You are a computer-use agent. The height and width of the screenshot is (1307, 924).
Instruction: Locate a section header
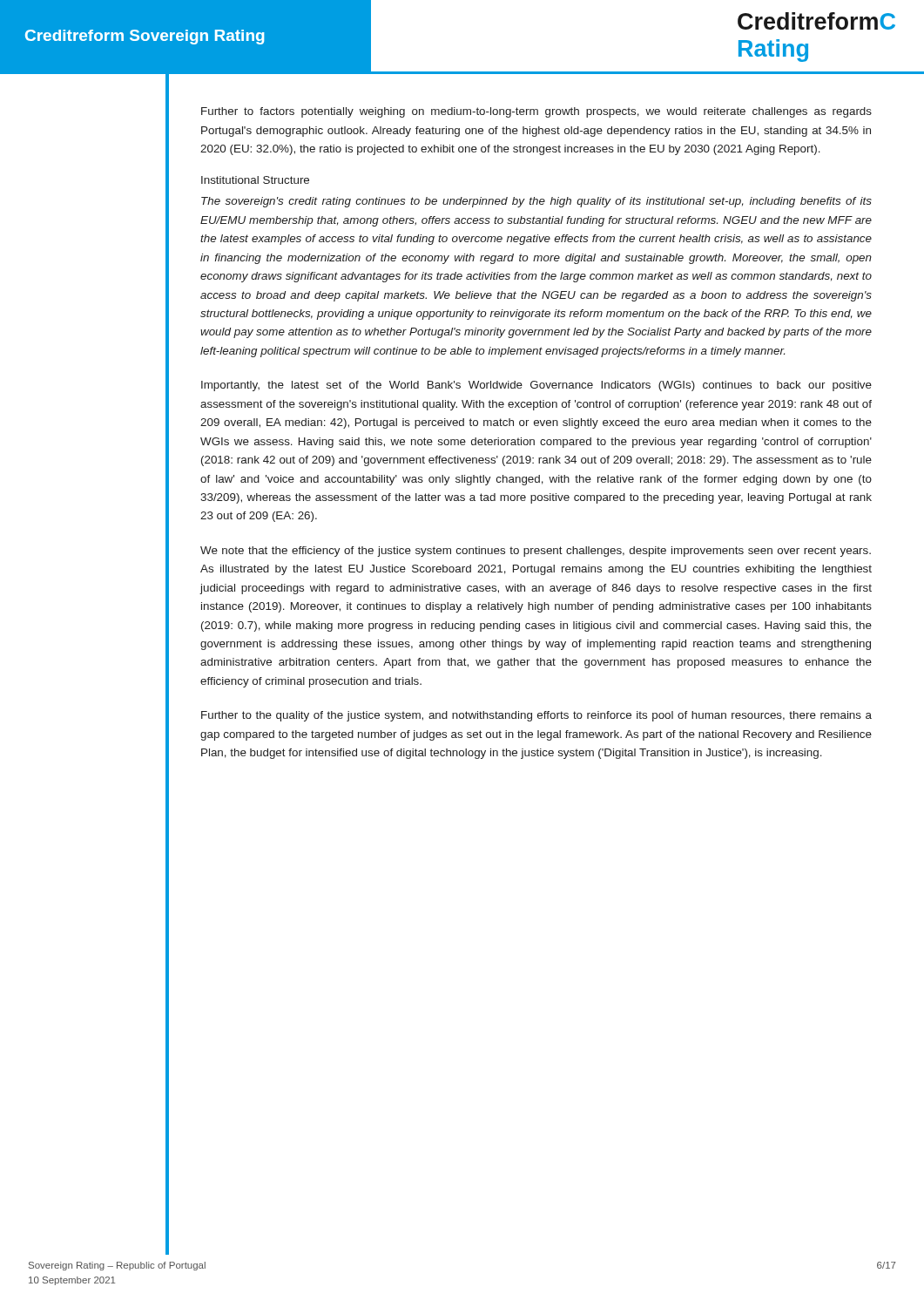tap(255, 180)
